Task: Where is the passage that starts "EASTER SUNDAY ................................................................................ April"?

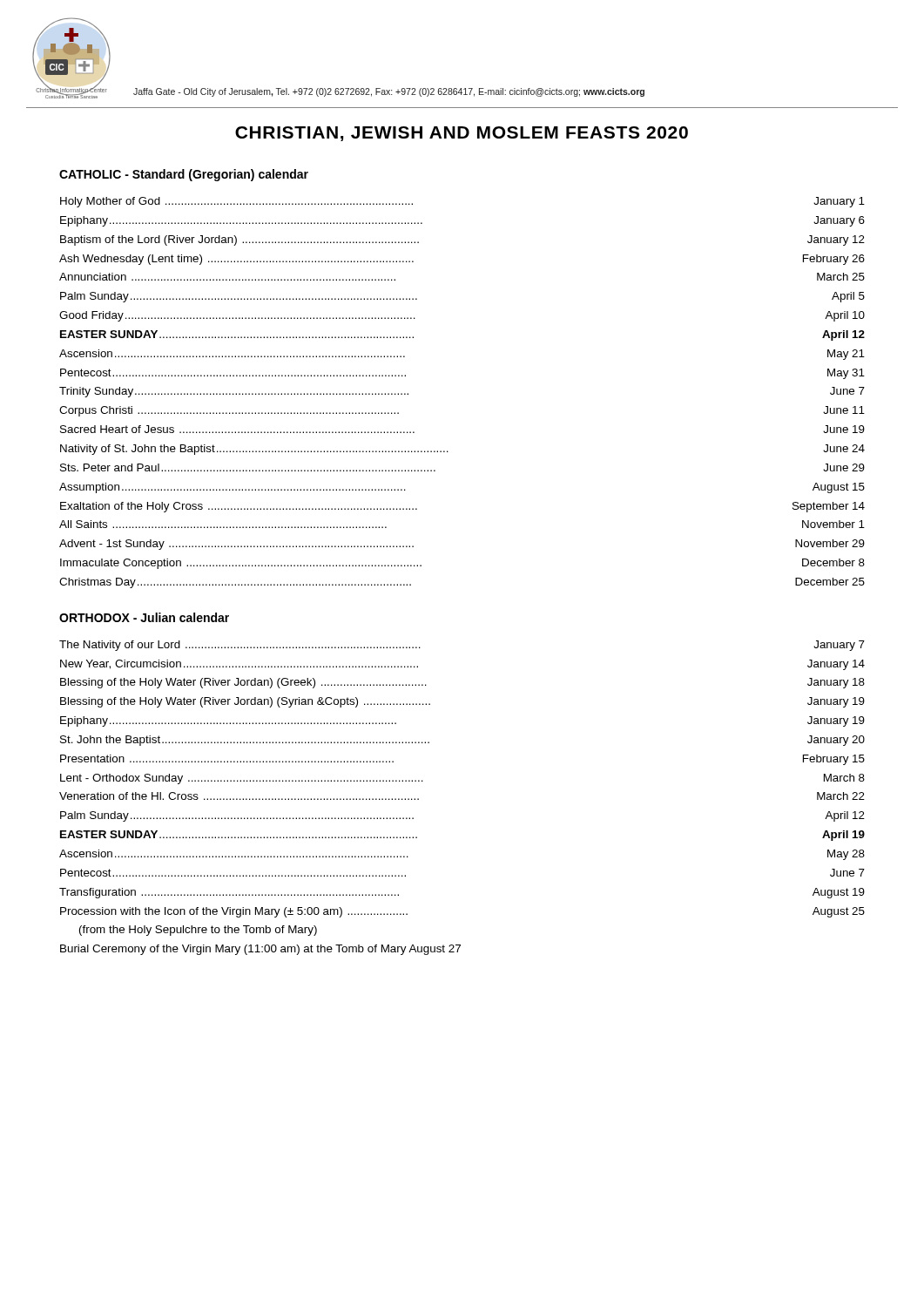Action: coord(102,835)
